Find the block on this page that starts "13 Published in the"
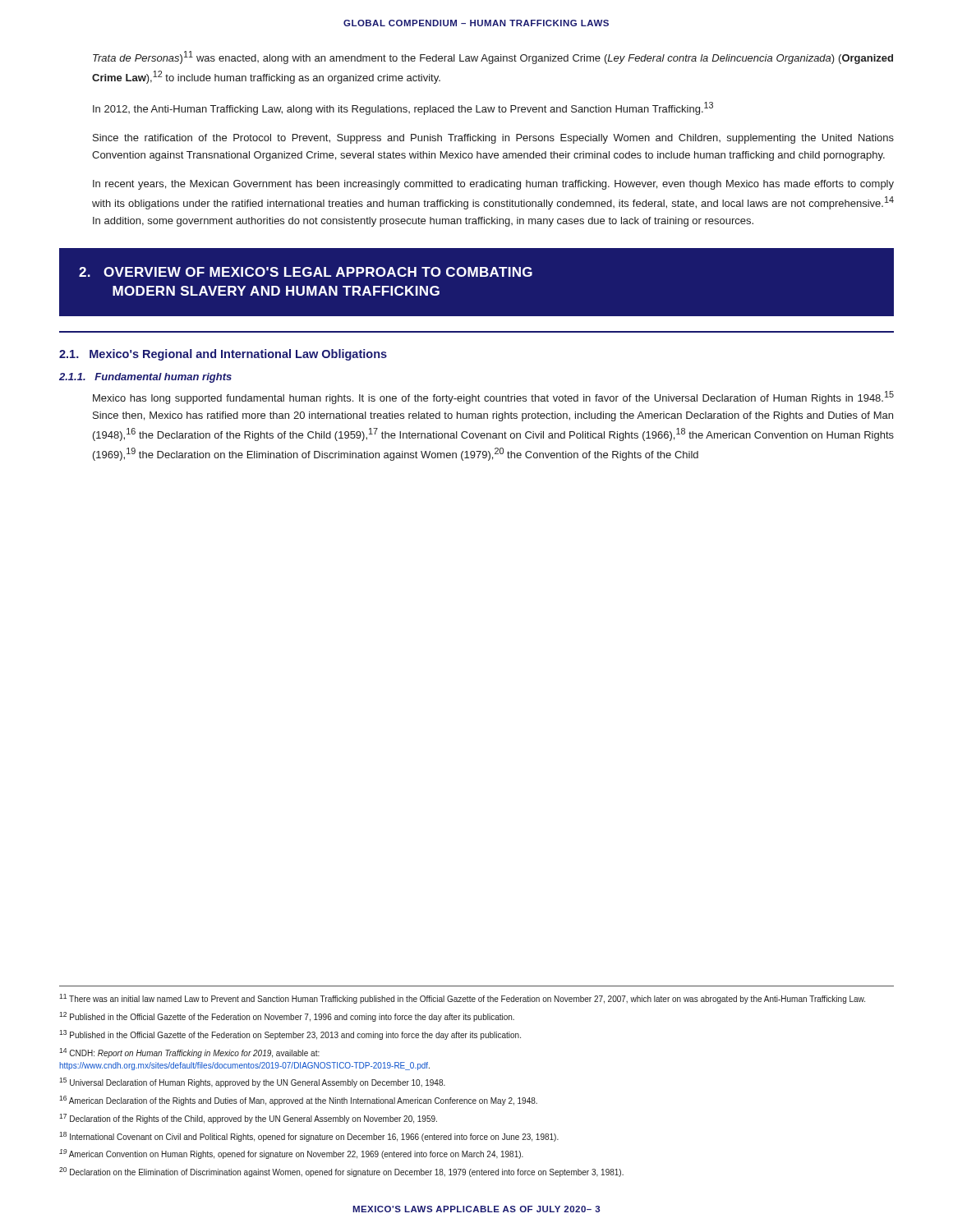The image size is (953, 1232). [290, 1034]
